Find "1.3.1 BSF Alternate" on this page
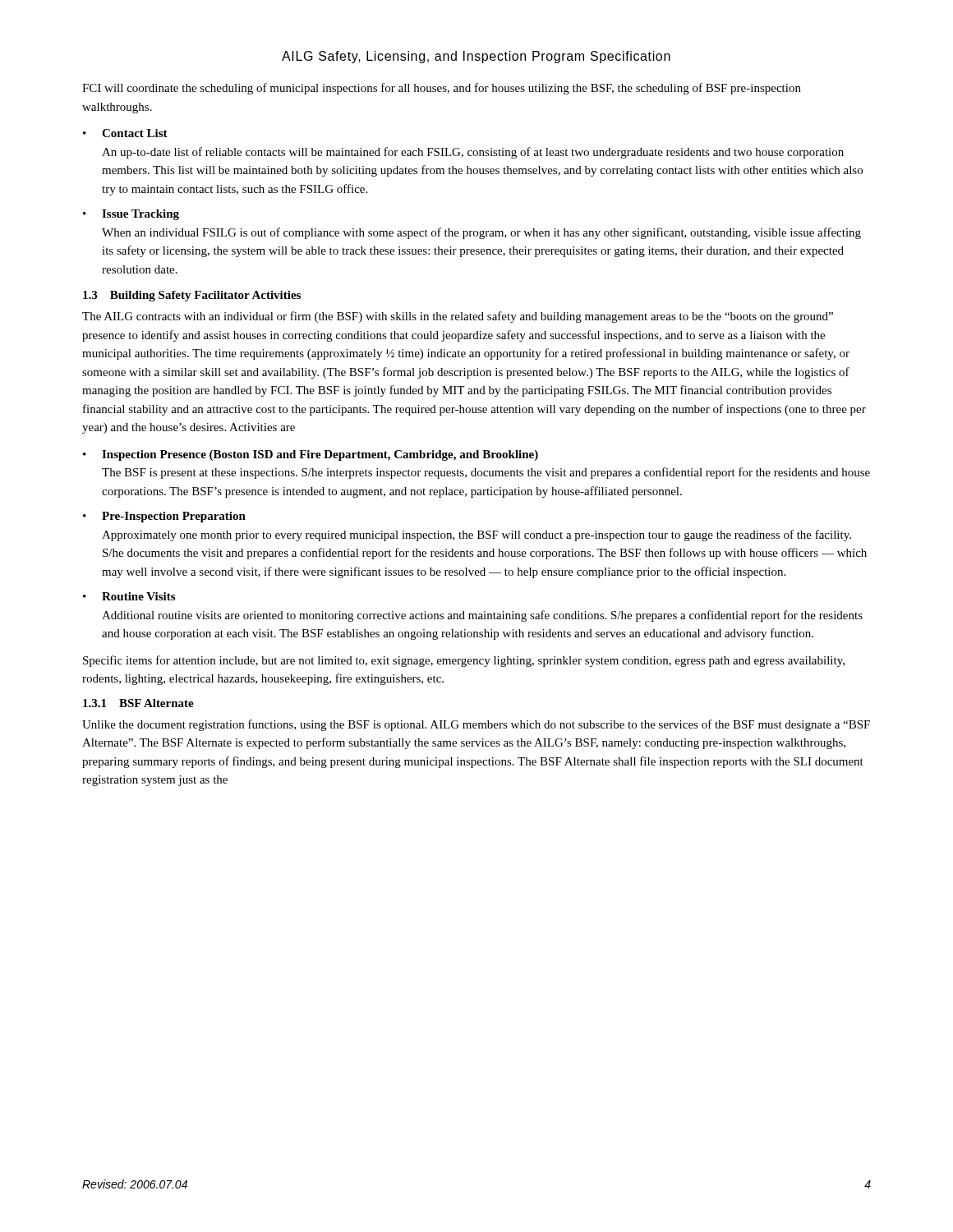The height and width of the screenshot is (1232, 953). click(x=138, y=703)
